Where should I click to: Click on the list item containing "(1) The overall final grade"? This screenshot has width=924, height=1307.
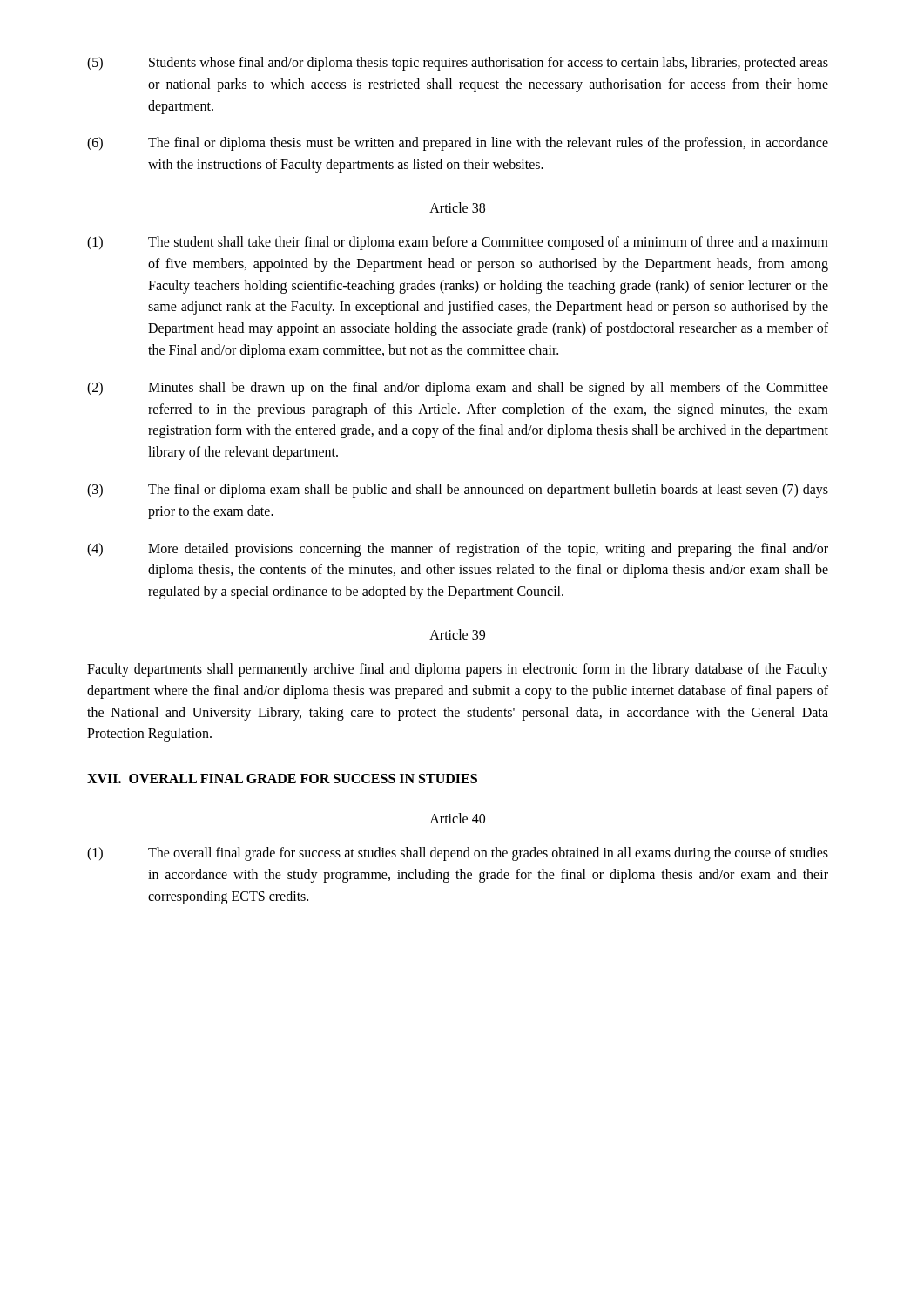pos(458,875)
